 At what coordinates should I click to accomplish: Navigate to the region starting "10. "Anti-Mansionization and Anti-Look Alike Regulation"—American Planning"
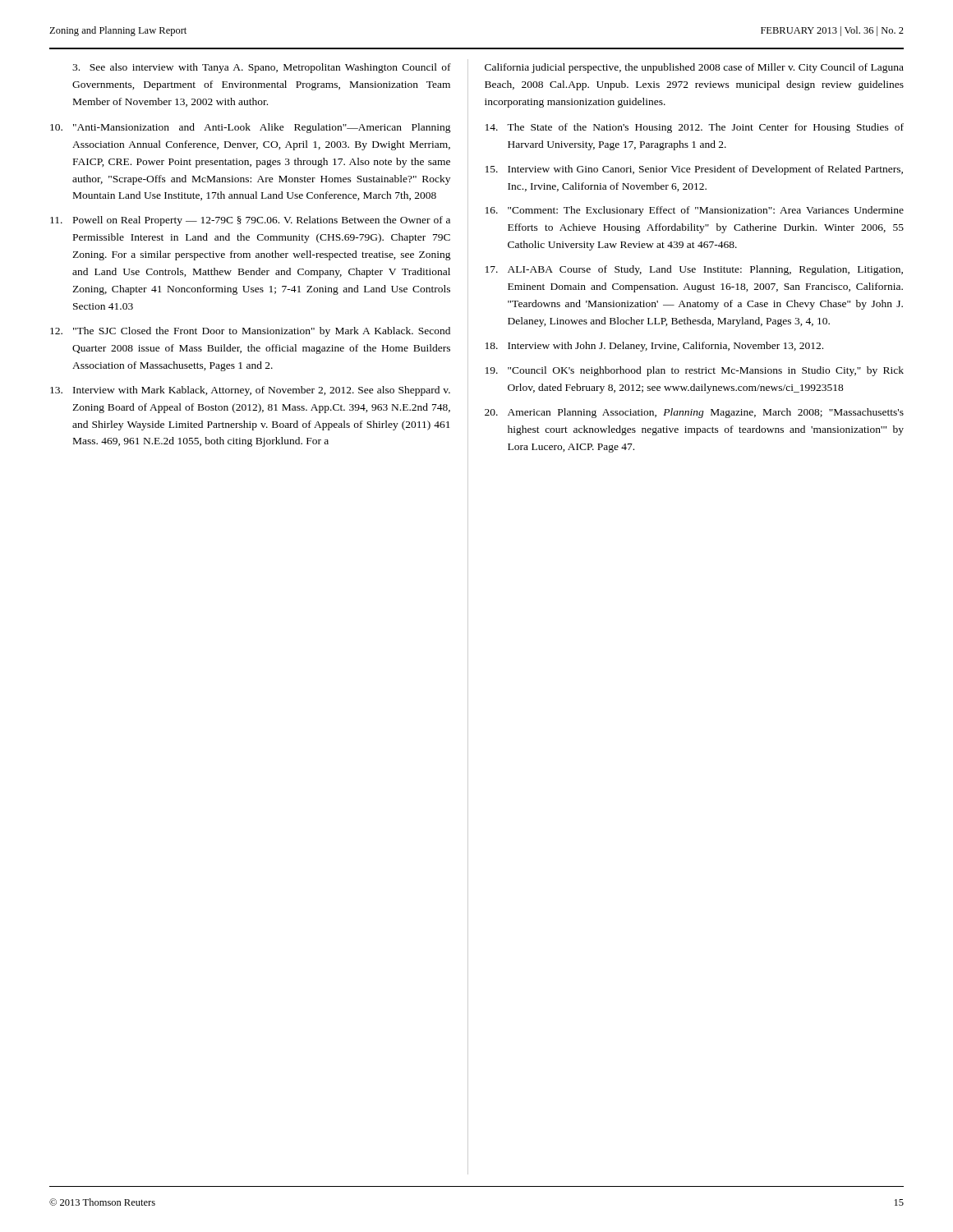(x=250, y=162)
